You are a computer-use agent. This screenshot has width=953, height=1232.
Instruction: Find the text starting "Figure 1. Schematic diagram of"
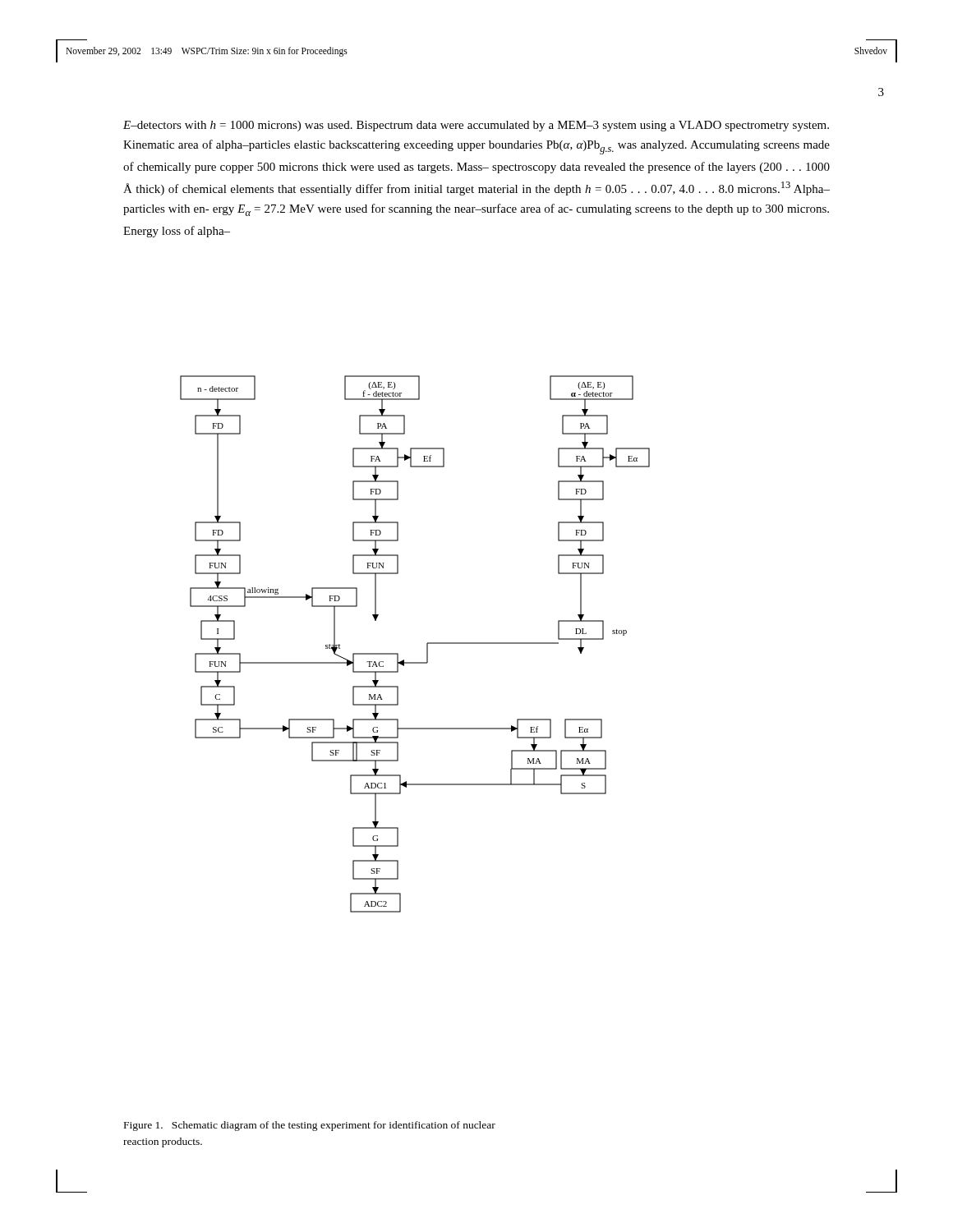(x=309, y=1133)
